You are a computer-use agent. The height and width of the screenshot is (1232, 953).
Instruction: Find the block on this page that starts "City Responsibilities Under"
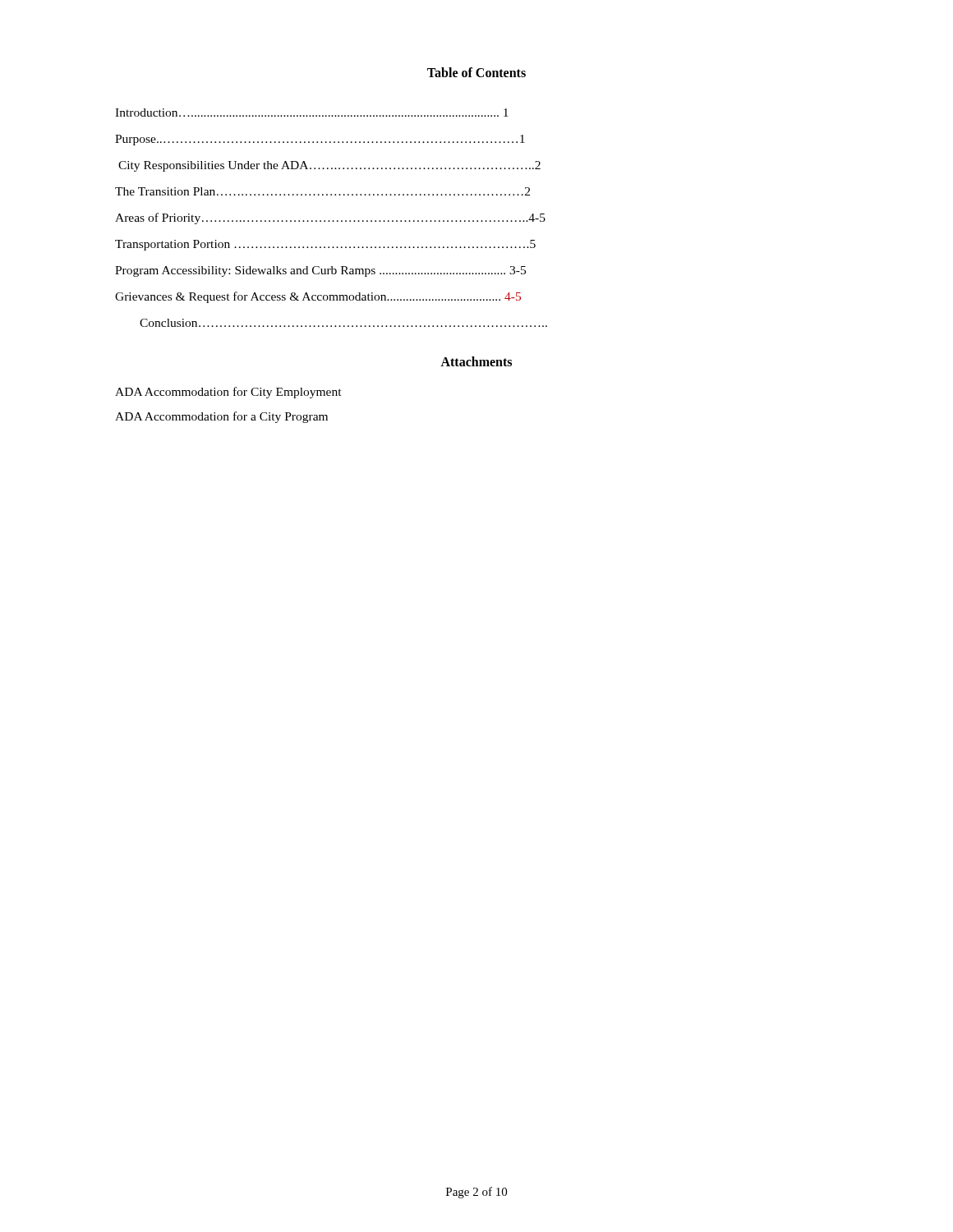pos(328,165)
